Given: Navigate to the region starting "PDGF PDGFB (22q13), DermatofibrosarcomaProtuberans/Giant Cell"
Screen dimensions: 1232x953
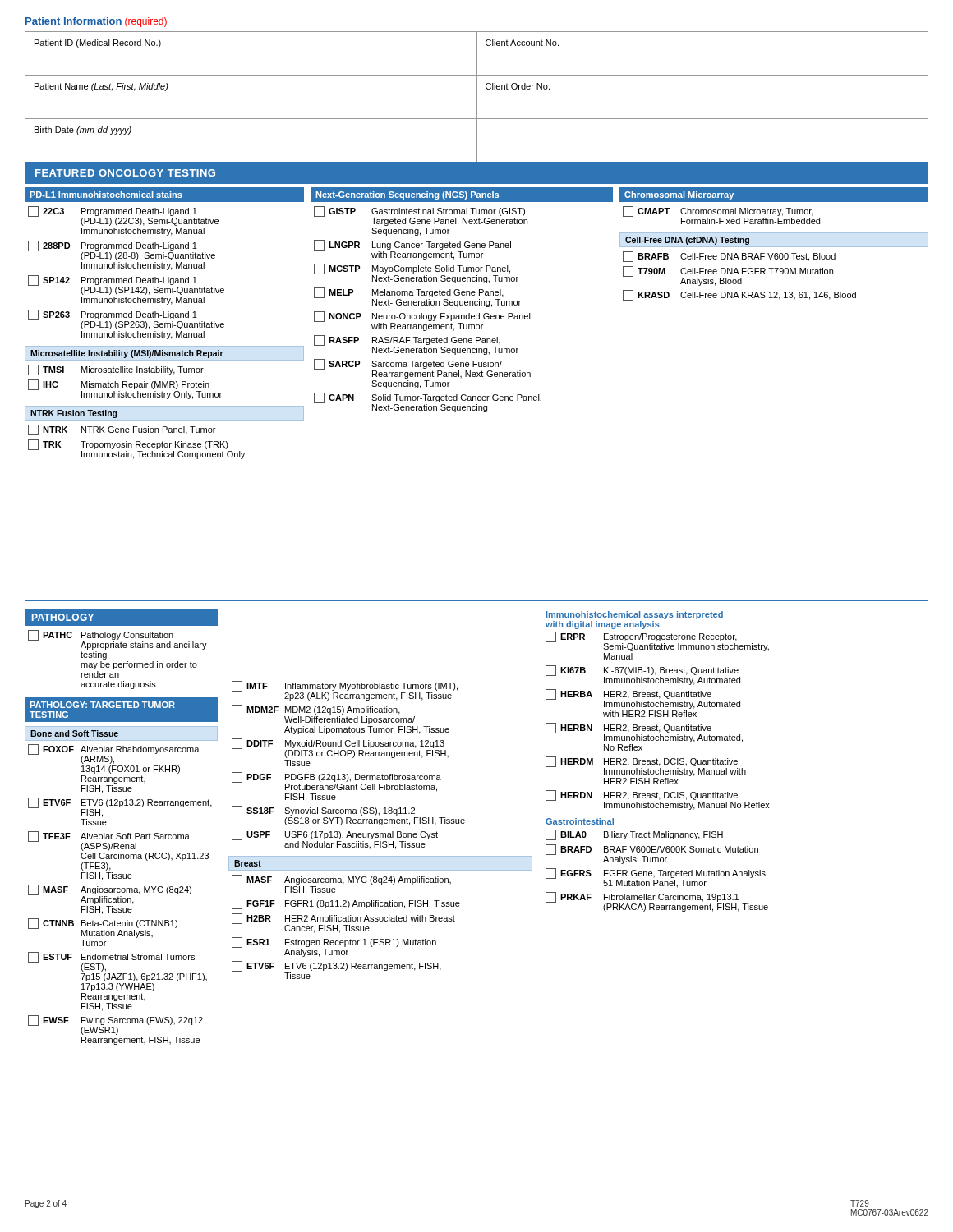Looking at the screenshot, I should point(336,787).
